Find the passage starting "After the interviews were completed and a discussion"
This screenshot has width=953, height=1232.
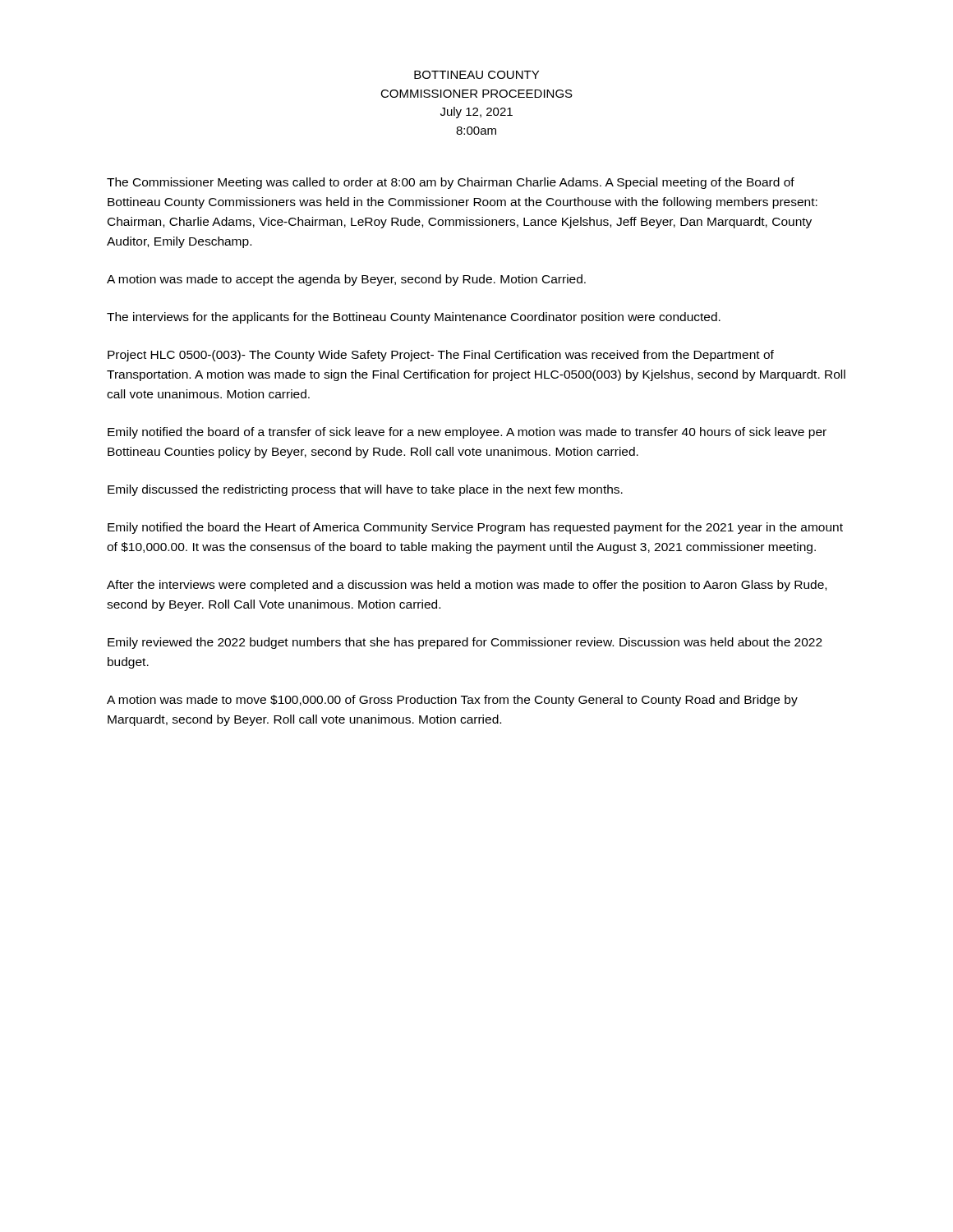(x=467, y=594)
